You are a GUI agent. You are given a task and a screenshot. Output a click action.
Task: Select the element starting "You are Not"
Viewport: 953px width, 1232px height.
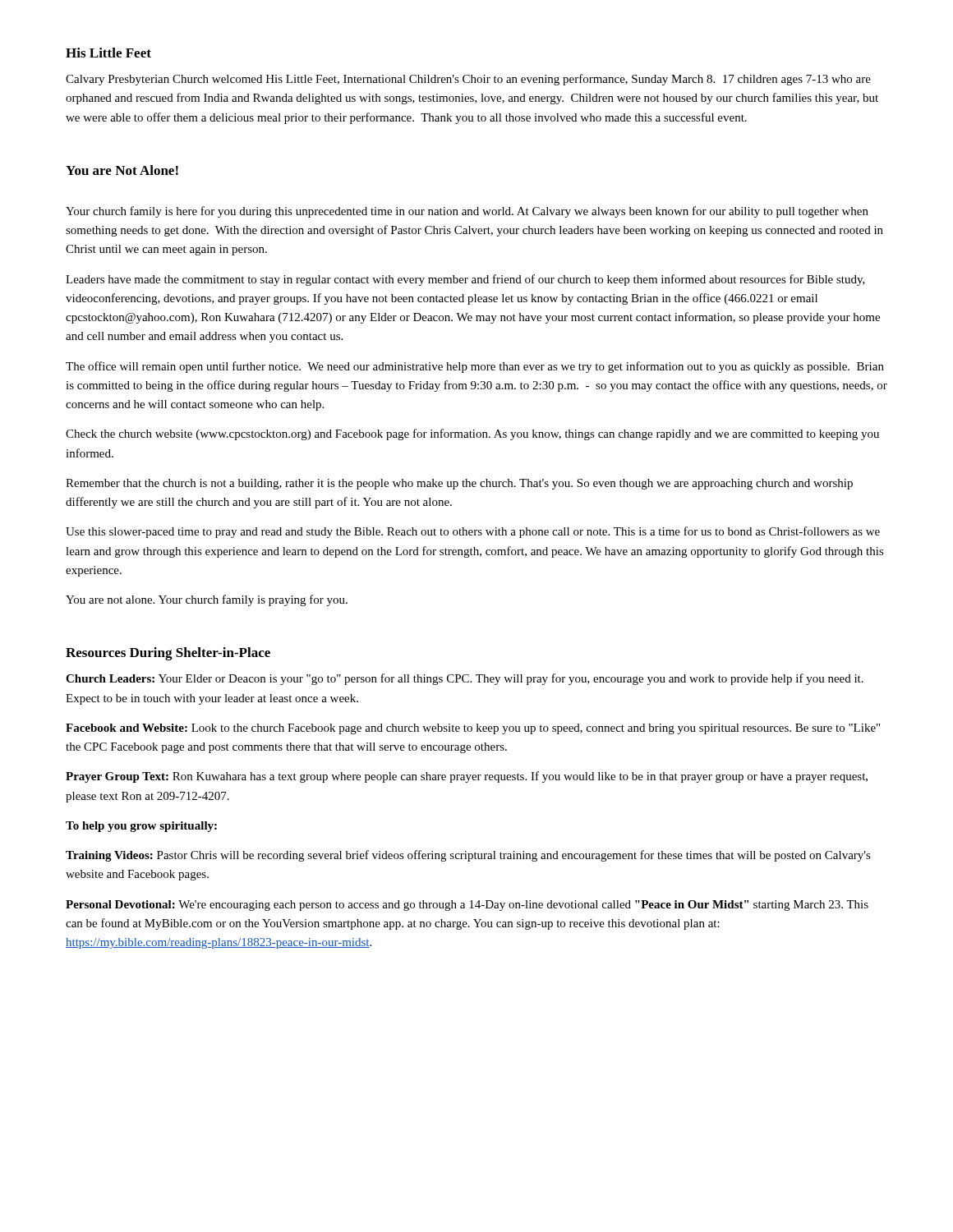coord(122,170)
